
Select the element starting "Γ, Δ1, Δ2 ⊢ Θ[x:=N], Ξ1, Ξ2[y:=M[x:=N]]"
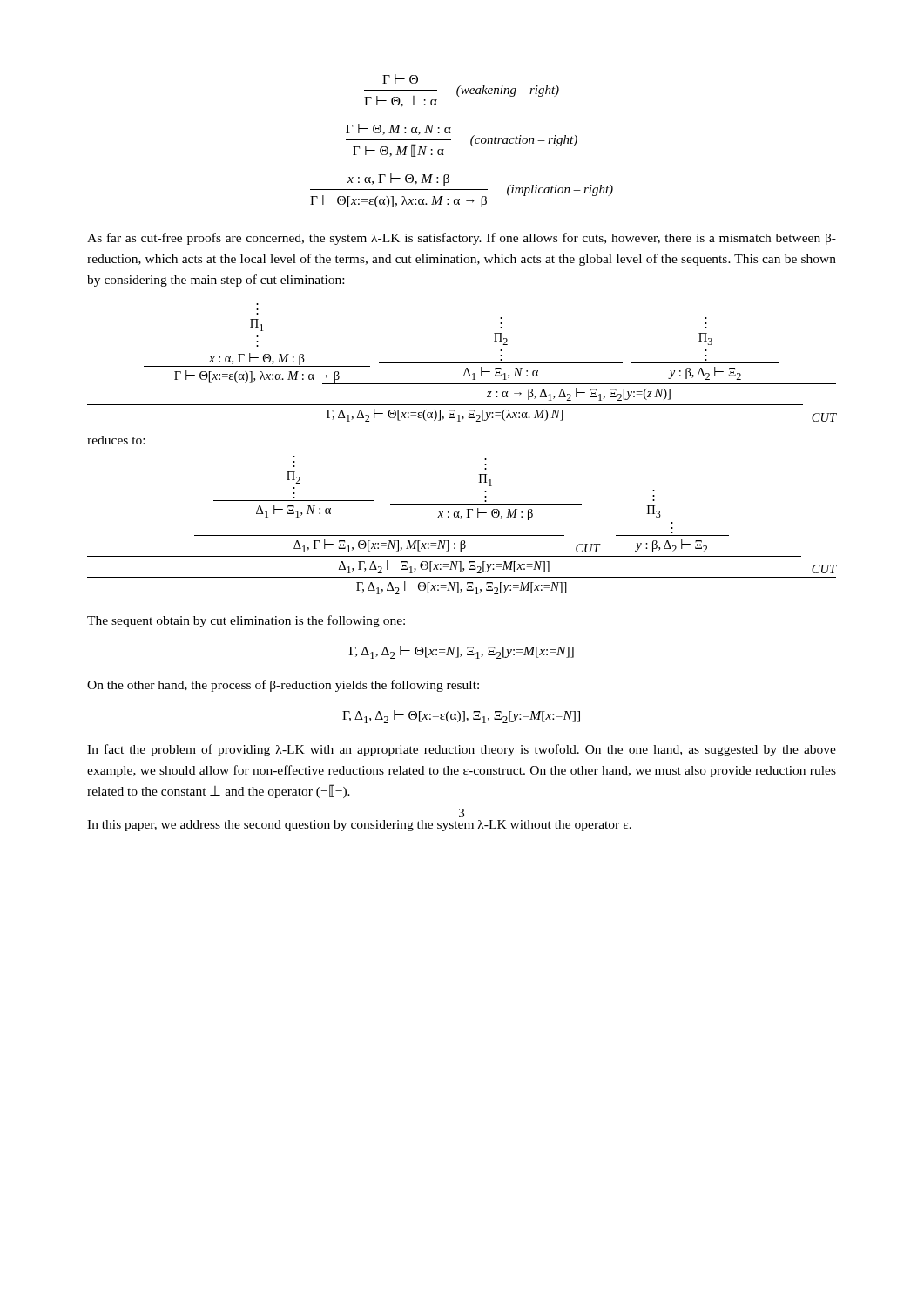pyautogui.click(x=462, y=652)
